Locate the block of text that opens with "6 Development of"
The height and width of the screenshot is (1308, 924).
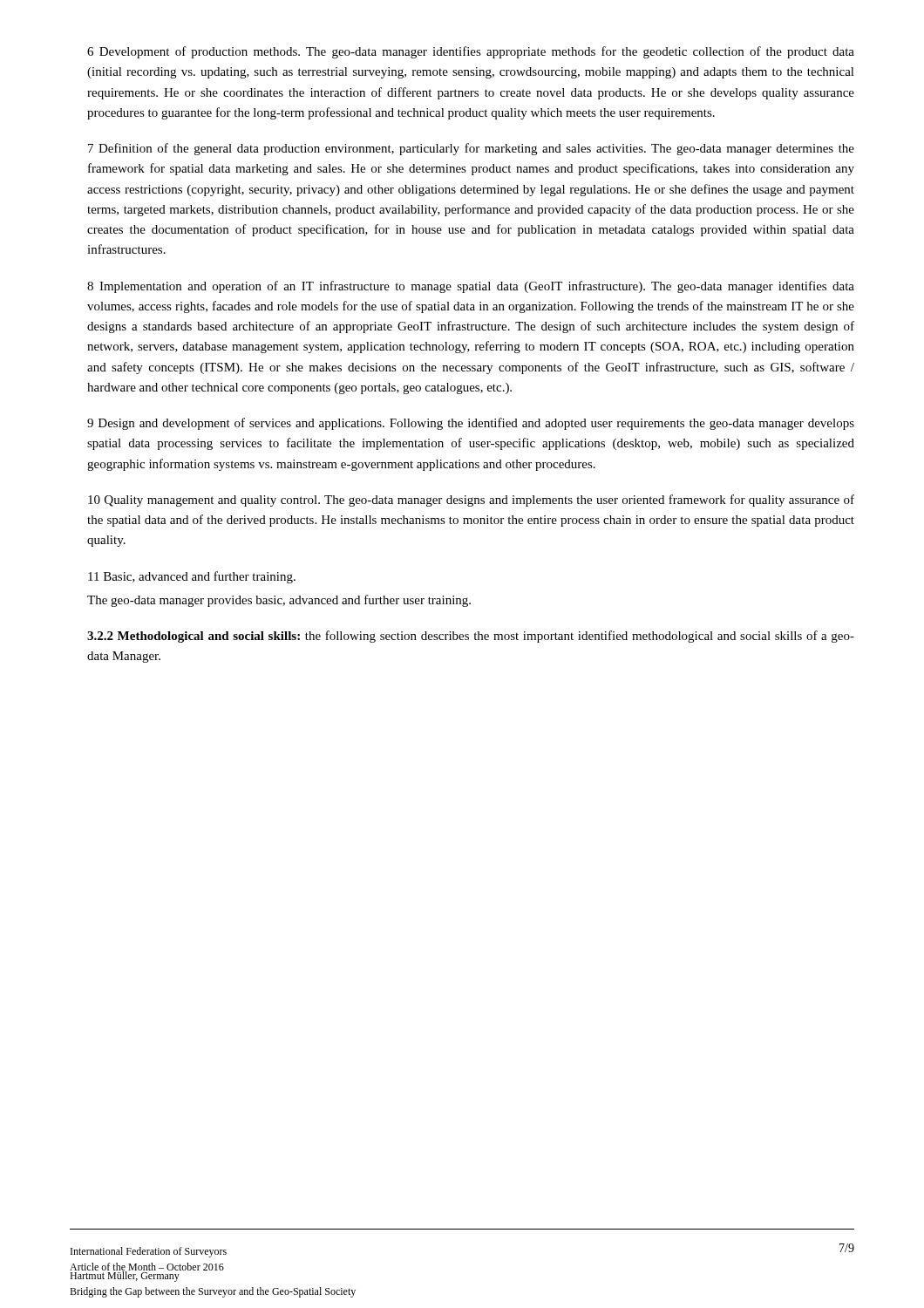471,82
